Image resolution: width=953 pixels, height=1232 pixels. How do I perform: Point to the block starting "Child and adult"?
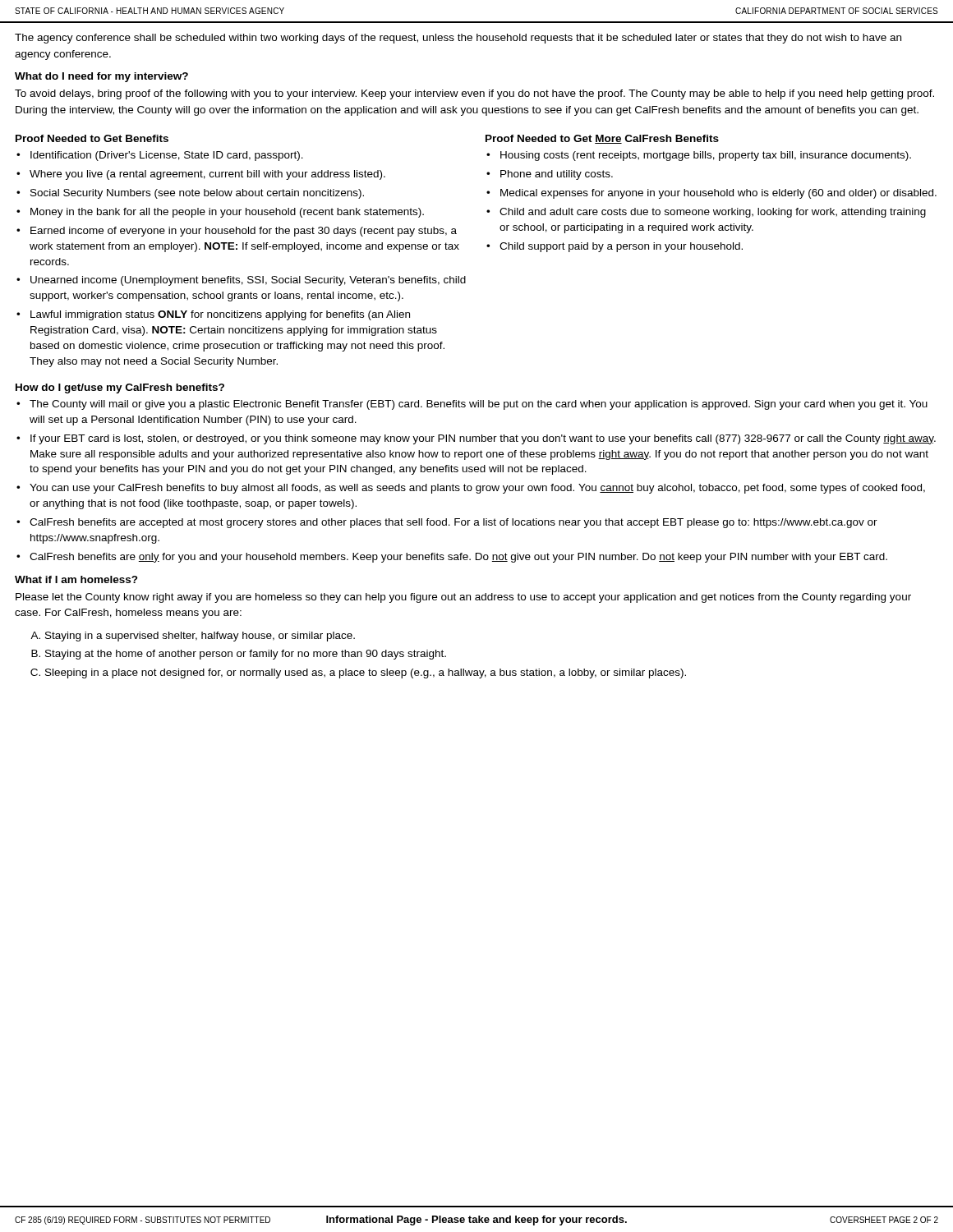(x=713, y=219)
